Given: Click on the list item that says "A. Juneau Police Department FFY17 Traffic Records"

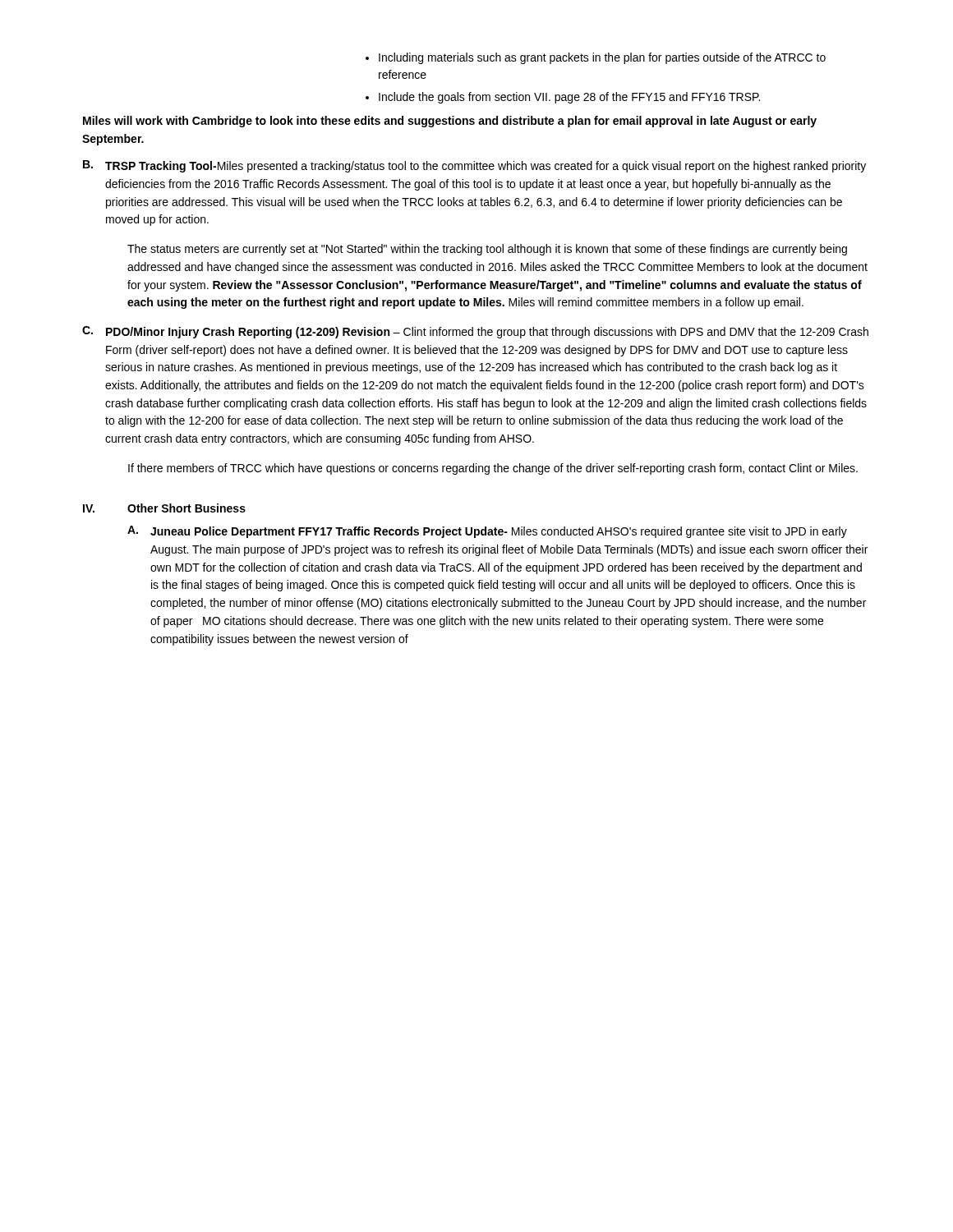Looking at the screenshot, I should pos(499,586).
